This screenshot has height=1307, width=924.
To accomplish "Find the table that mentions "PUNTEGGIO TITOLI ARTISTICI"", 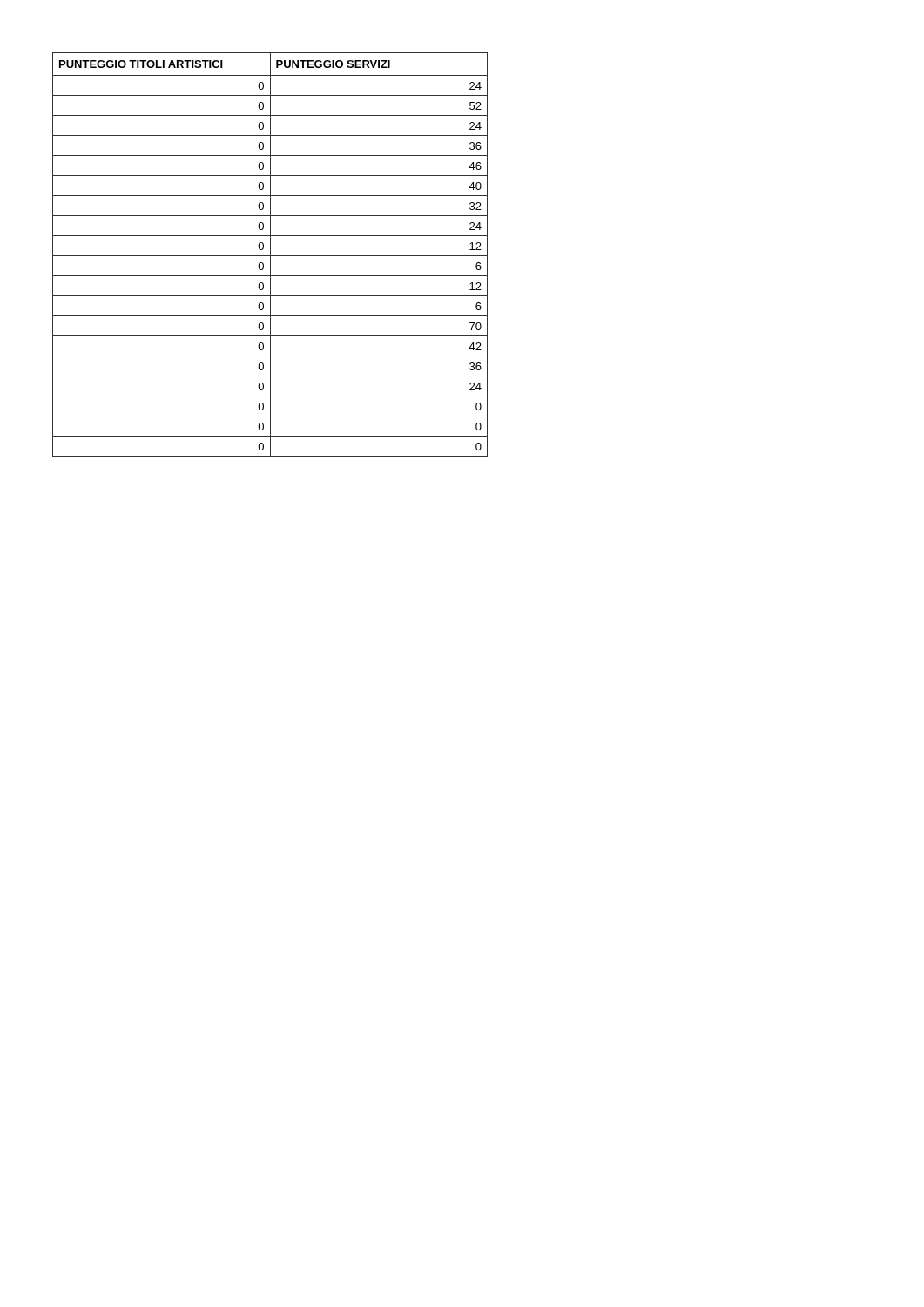I will tap(270, 254).
